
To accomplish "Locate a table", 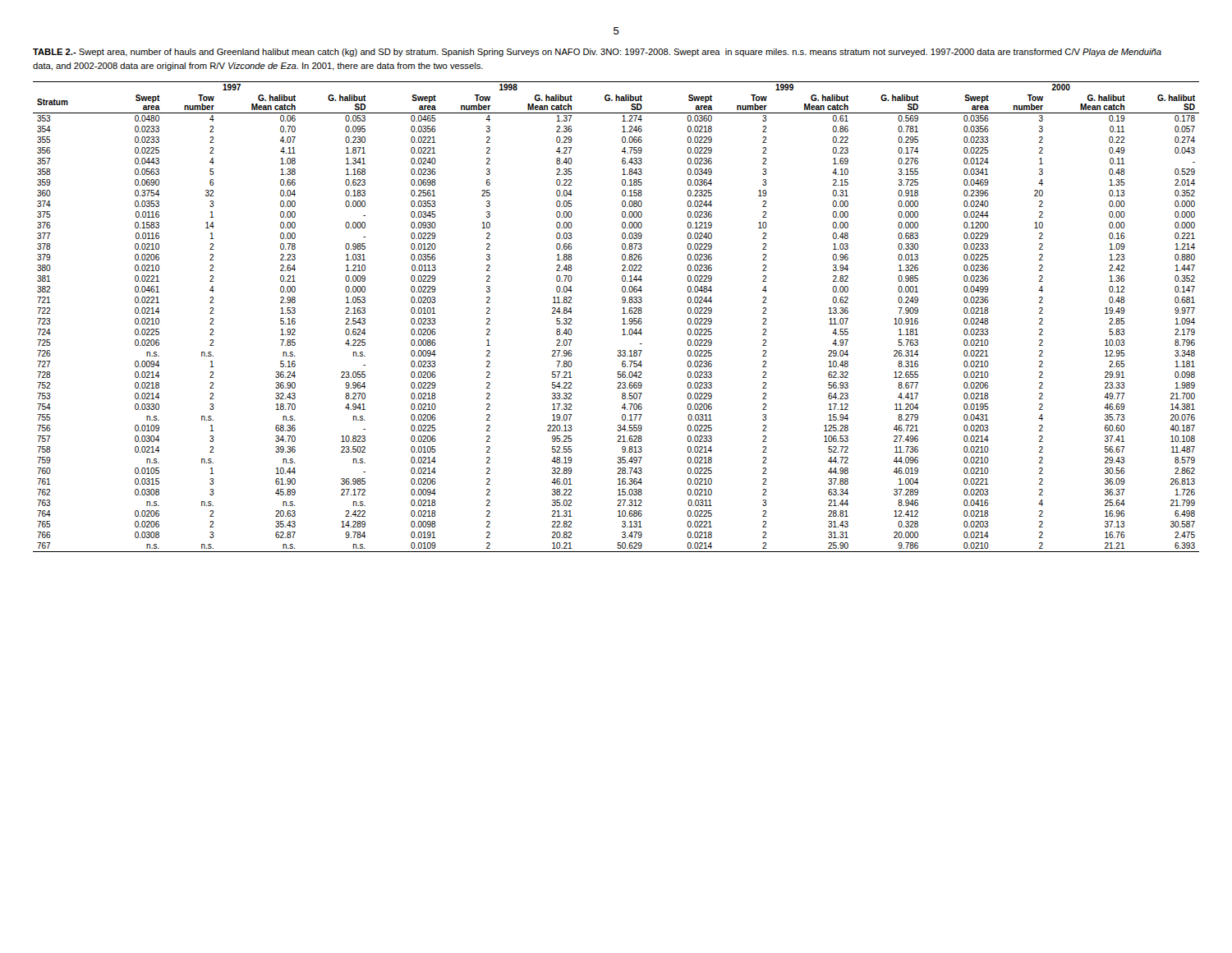I will [x=616, y=316].
